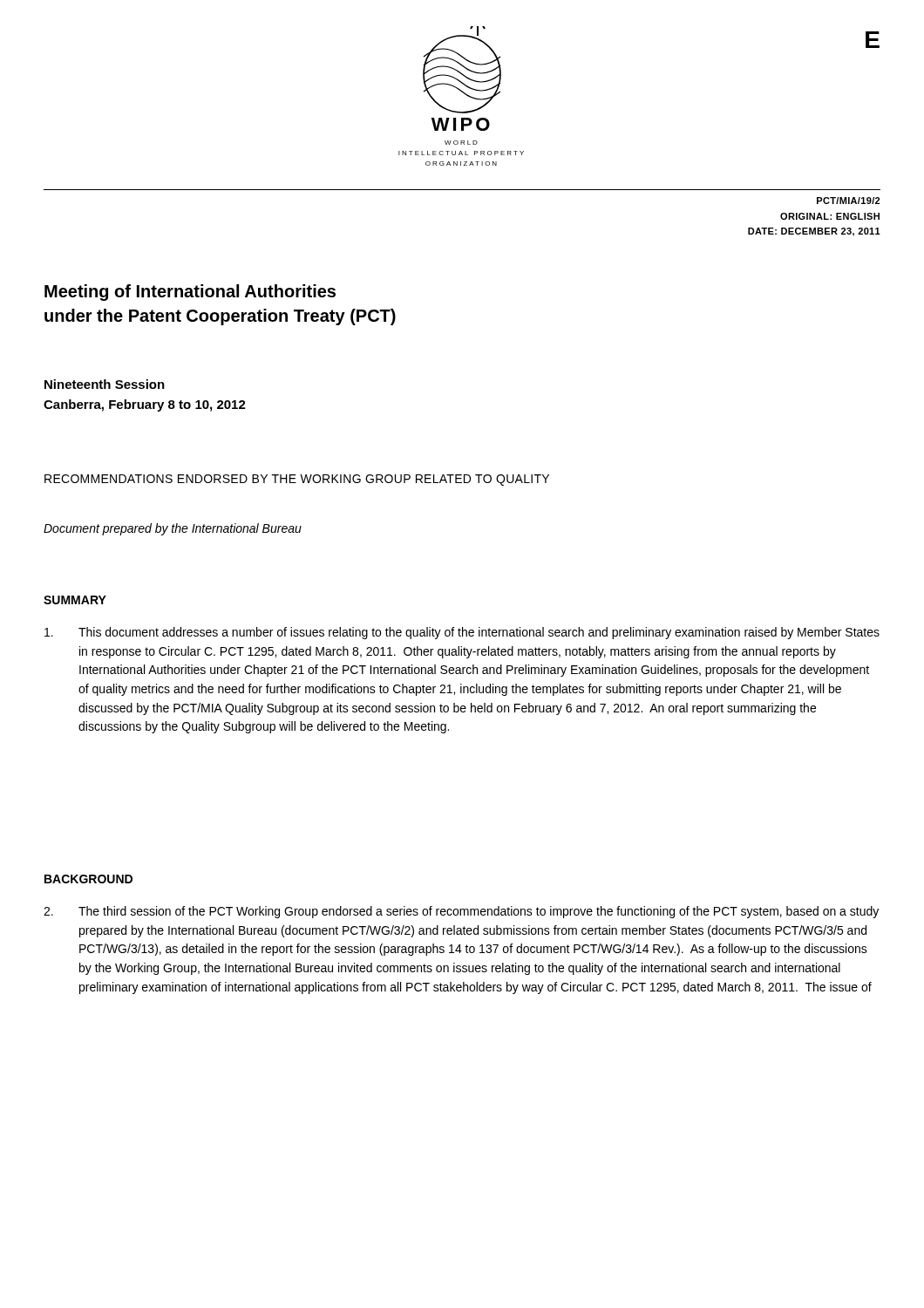Point to the block starting "Document prepared by the International Bureau"

(173, 528)
